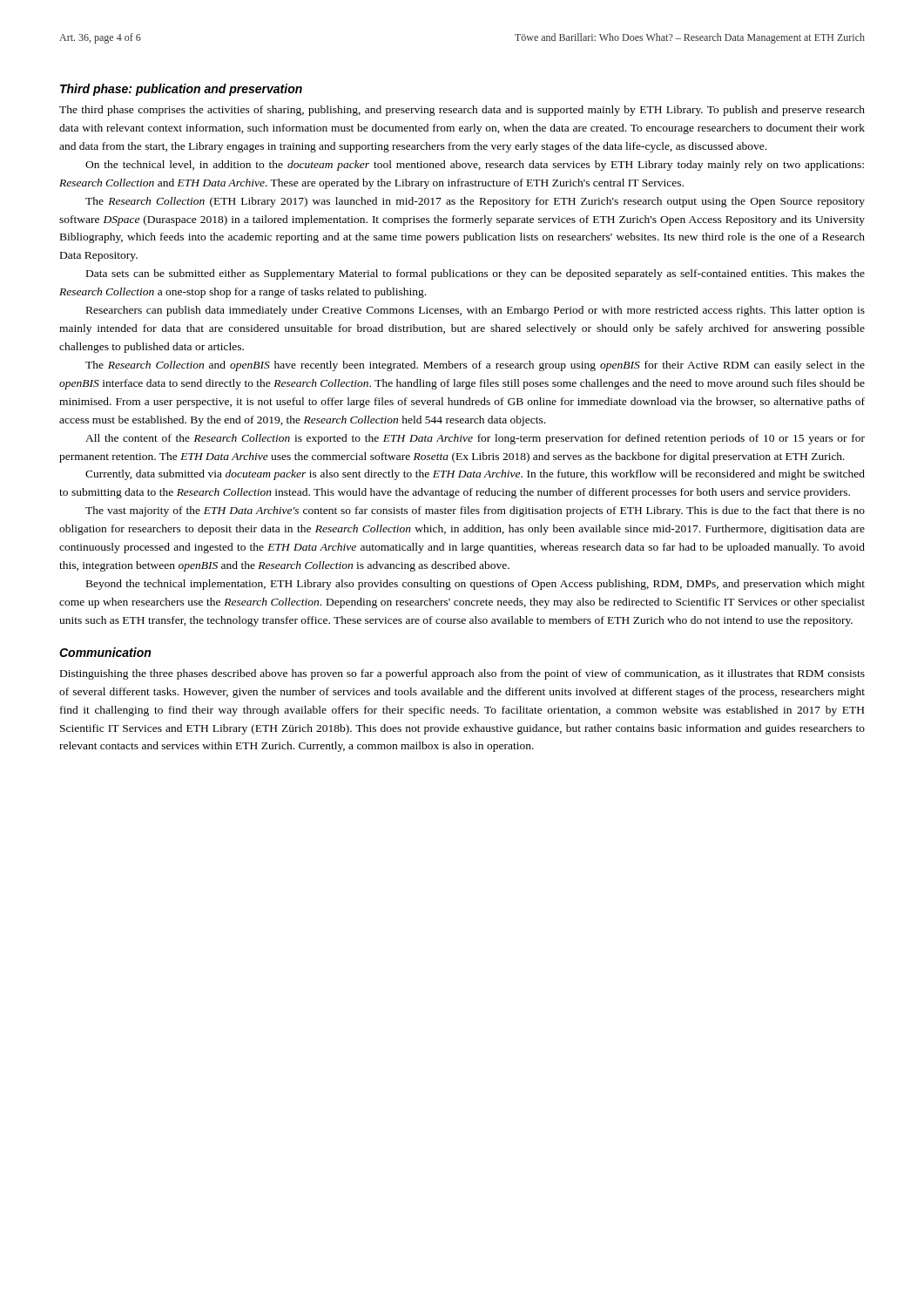This screenshot has height=1307, width=924.
Task: Locate the text block with the text "The Research Collection and openBIS have"
Action: [x=462, y=393]
